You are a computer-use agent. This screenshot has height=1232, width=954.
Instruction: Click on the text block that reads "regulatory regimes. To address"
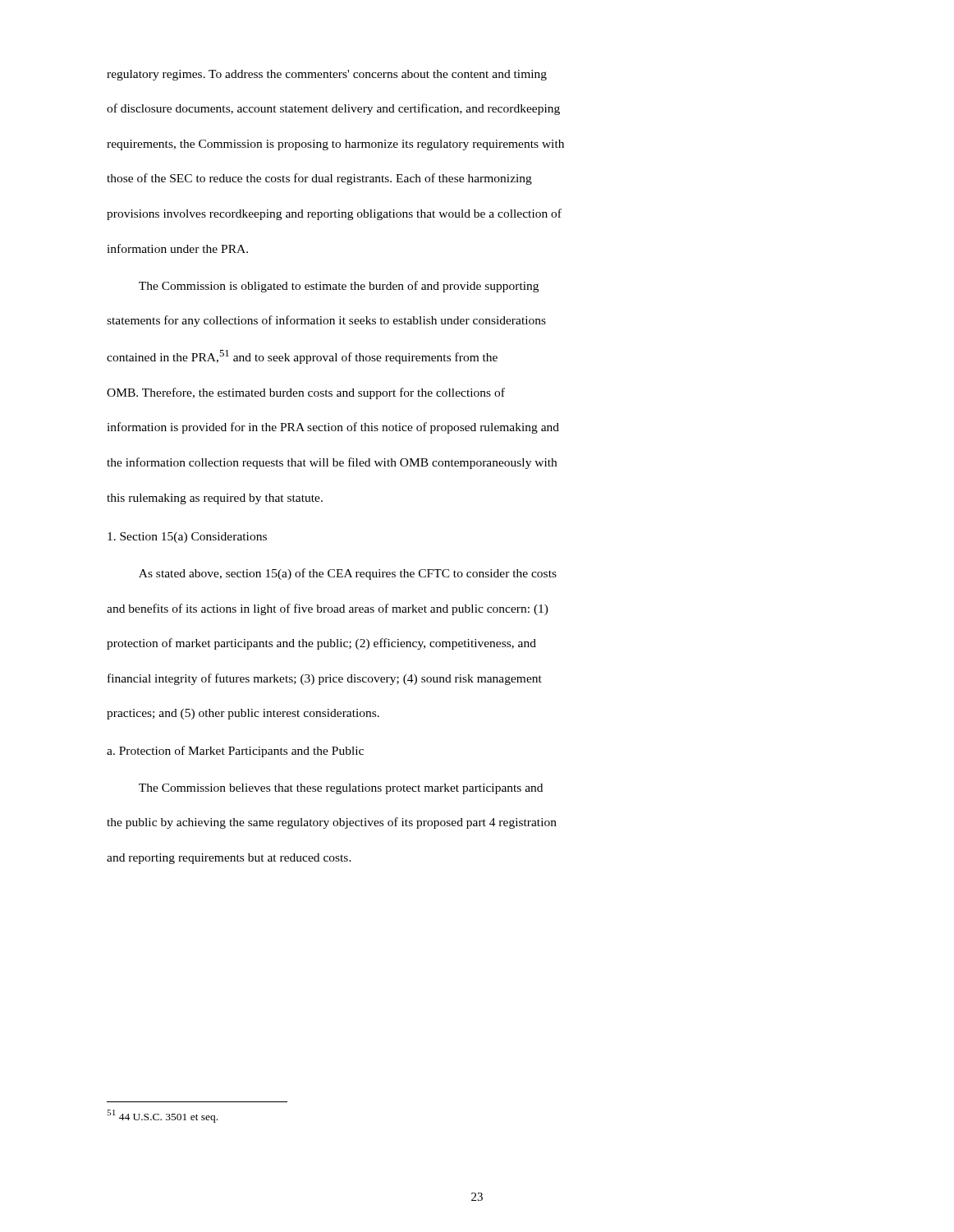[x=487, y=161]
